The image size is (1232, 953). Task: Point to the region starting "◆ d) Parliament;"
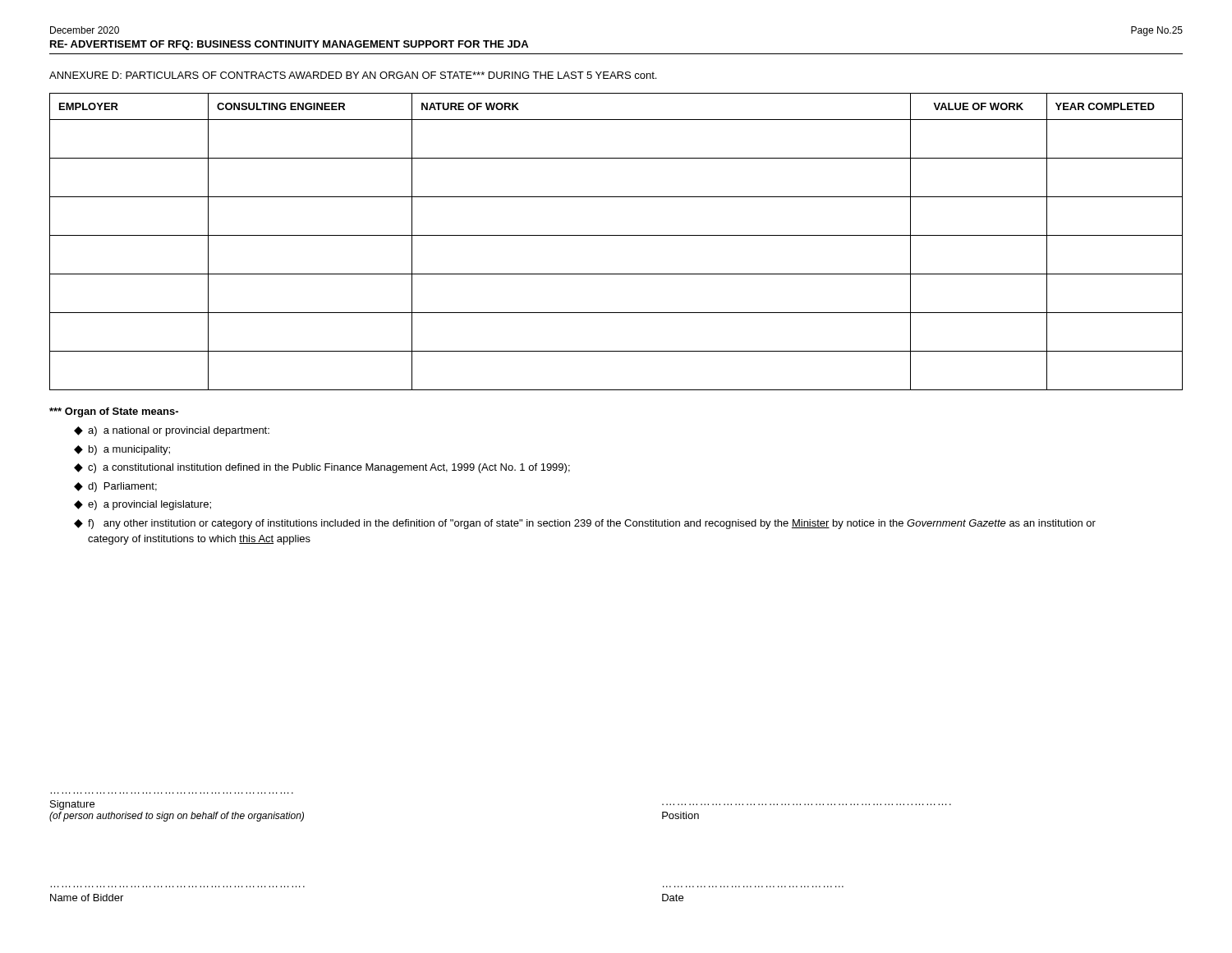click(116, 486)
